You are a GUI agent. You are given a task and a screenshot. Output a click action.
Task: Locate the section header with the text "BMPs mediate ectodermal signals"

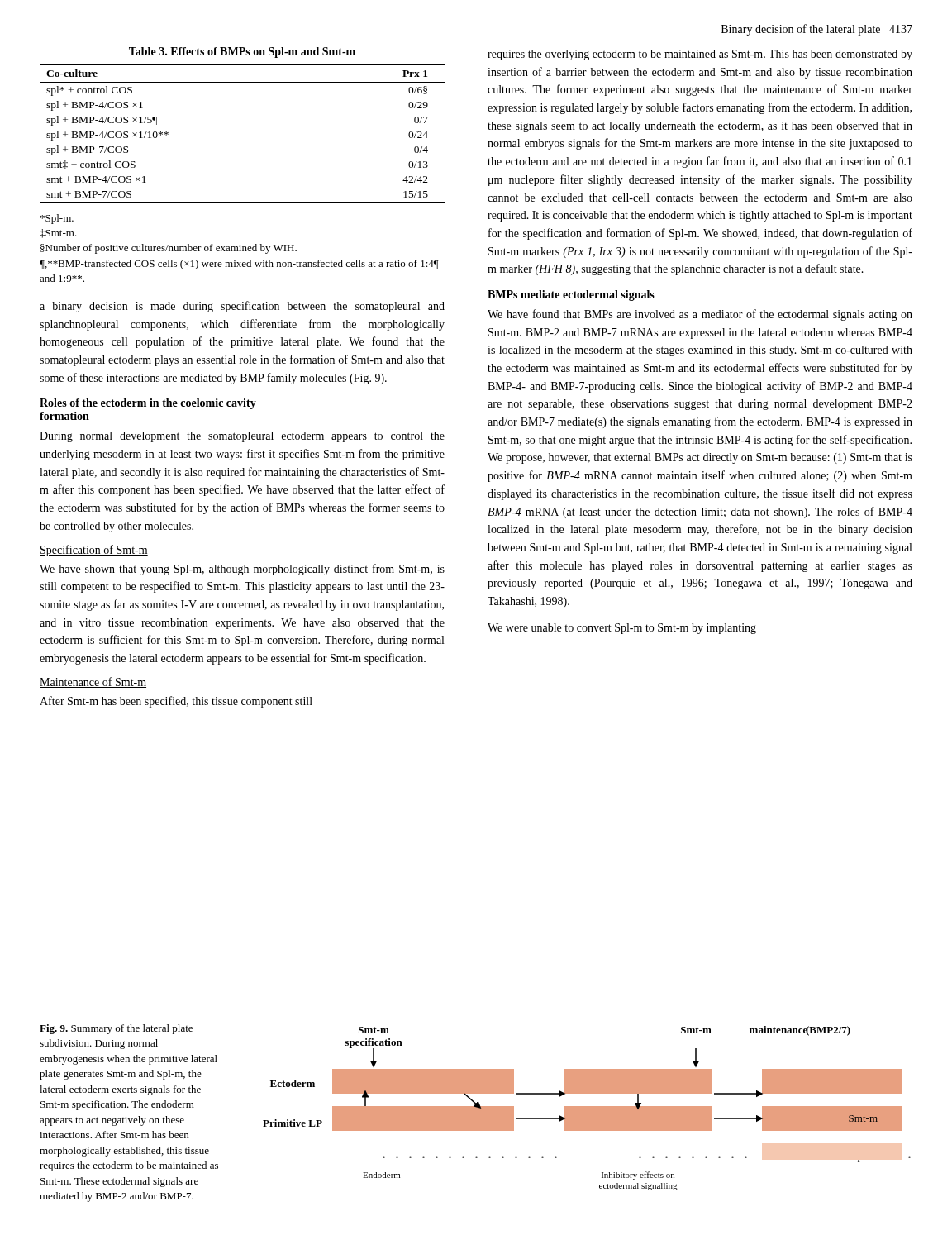coord(571,295)
